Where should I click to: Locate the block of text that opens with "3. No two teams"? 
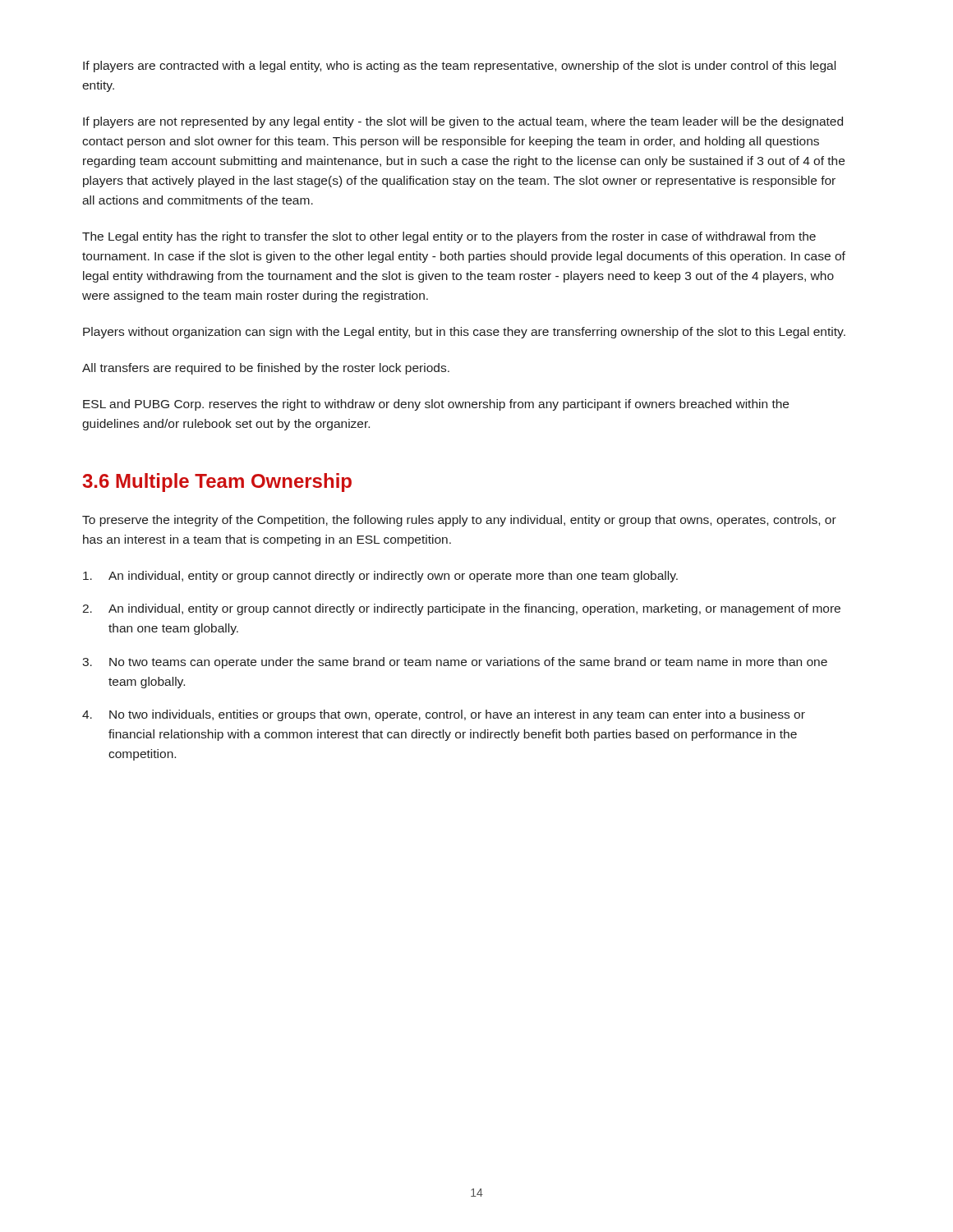(x=464, y=671)
